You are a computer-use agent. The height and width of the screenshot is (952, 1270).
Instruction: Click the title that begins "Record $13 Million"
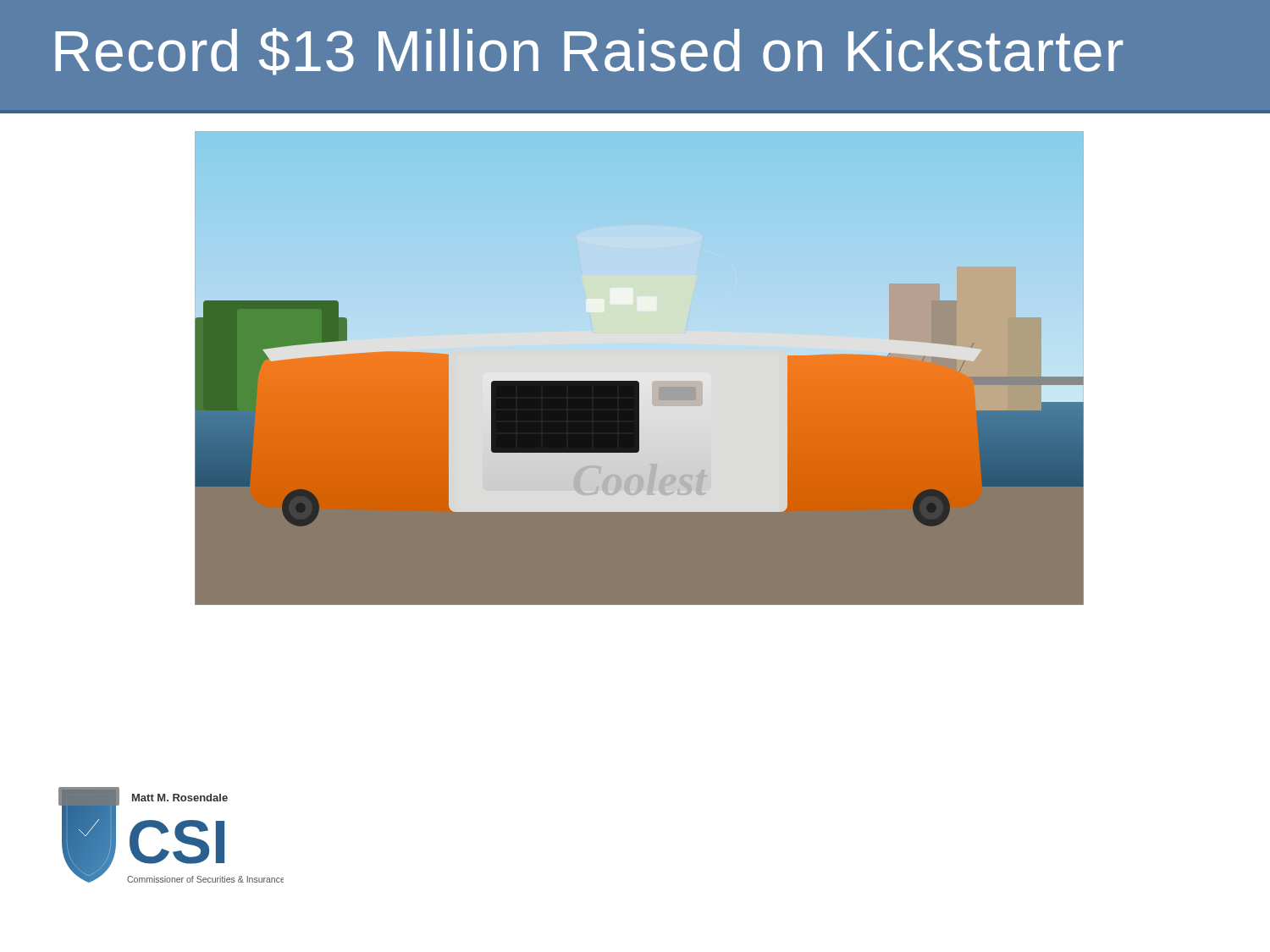tap(588, 51)
